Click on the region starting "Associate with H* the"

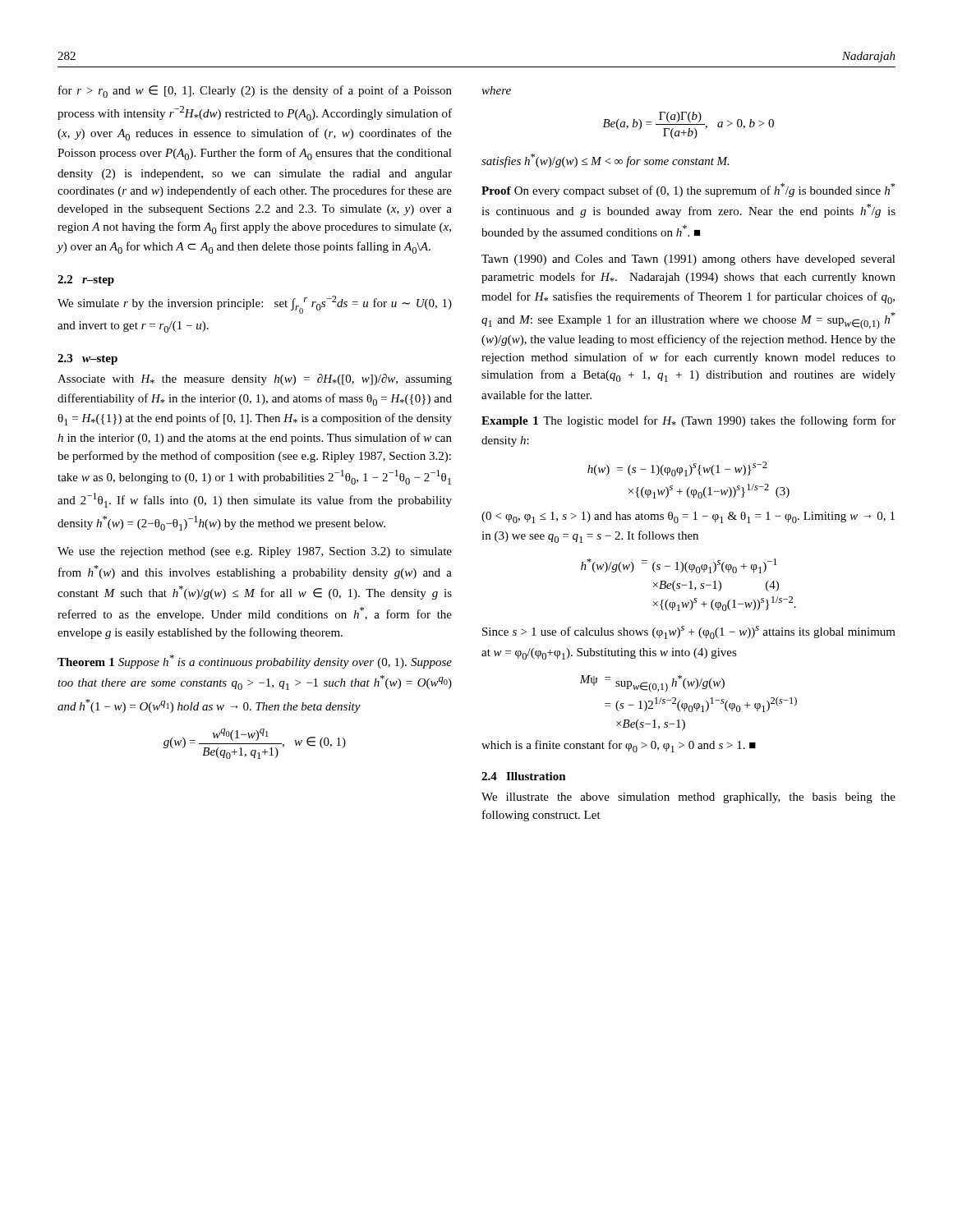[255, 506]
